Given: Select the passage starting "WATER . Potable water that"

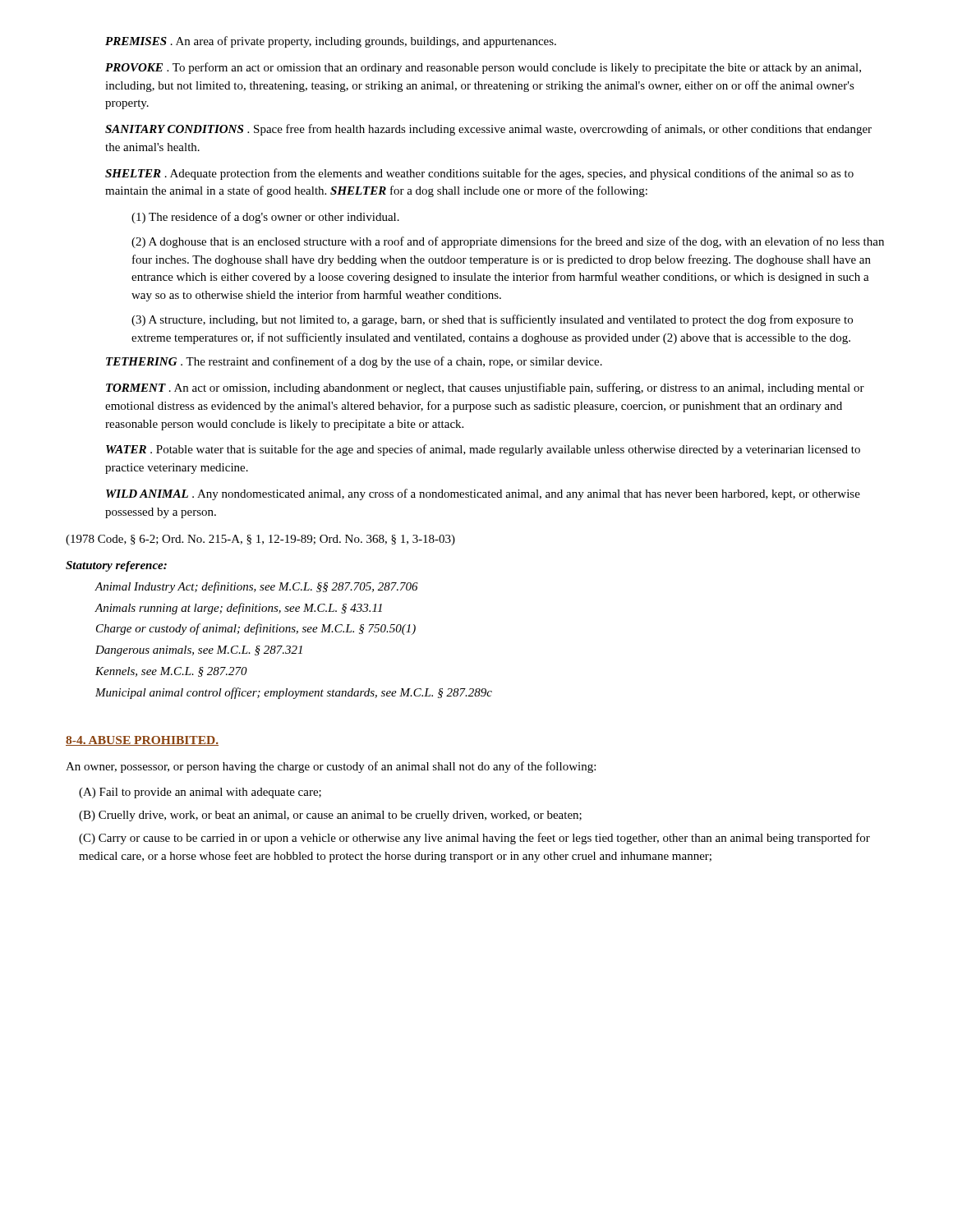Looking at the screenshot, I should pyautogui.click(x=483, y=458).
